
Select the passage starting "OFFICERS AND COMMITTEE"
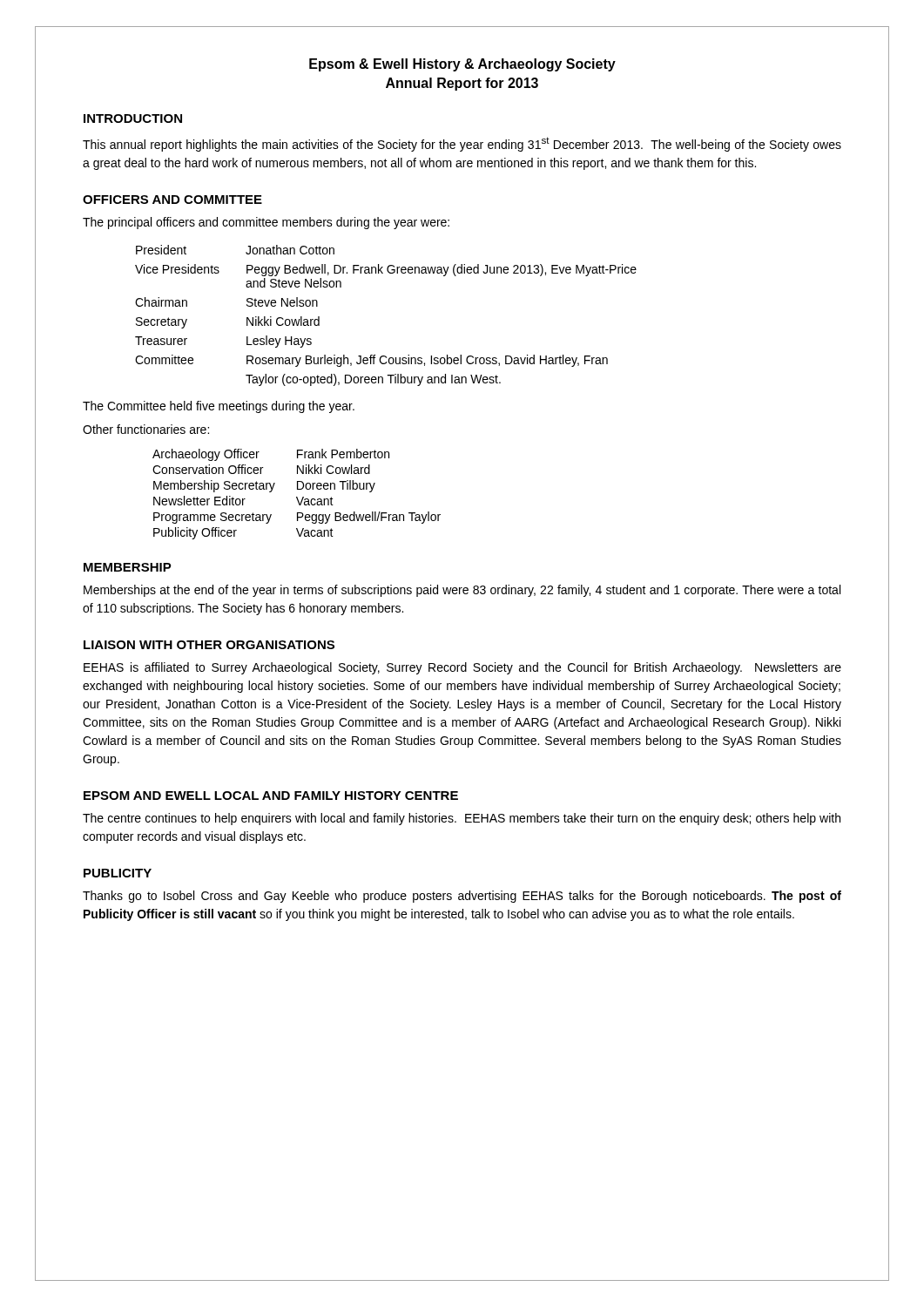coord(172,199)
